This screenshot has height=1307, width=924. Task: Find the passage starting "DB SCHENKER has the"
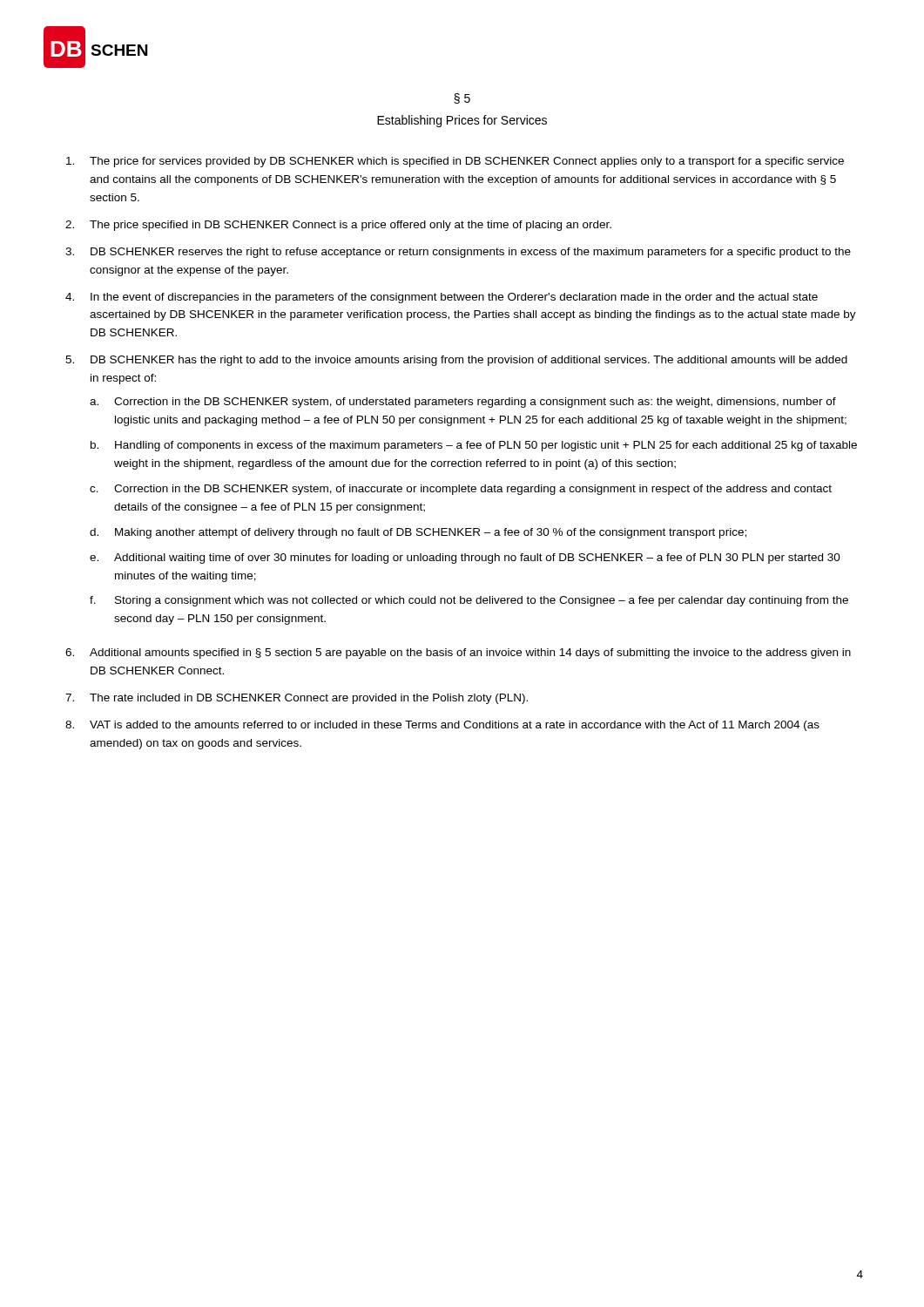pyautogui.click(x=474, y=493)
